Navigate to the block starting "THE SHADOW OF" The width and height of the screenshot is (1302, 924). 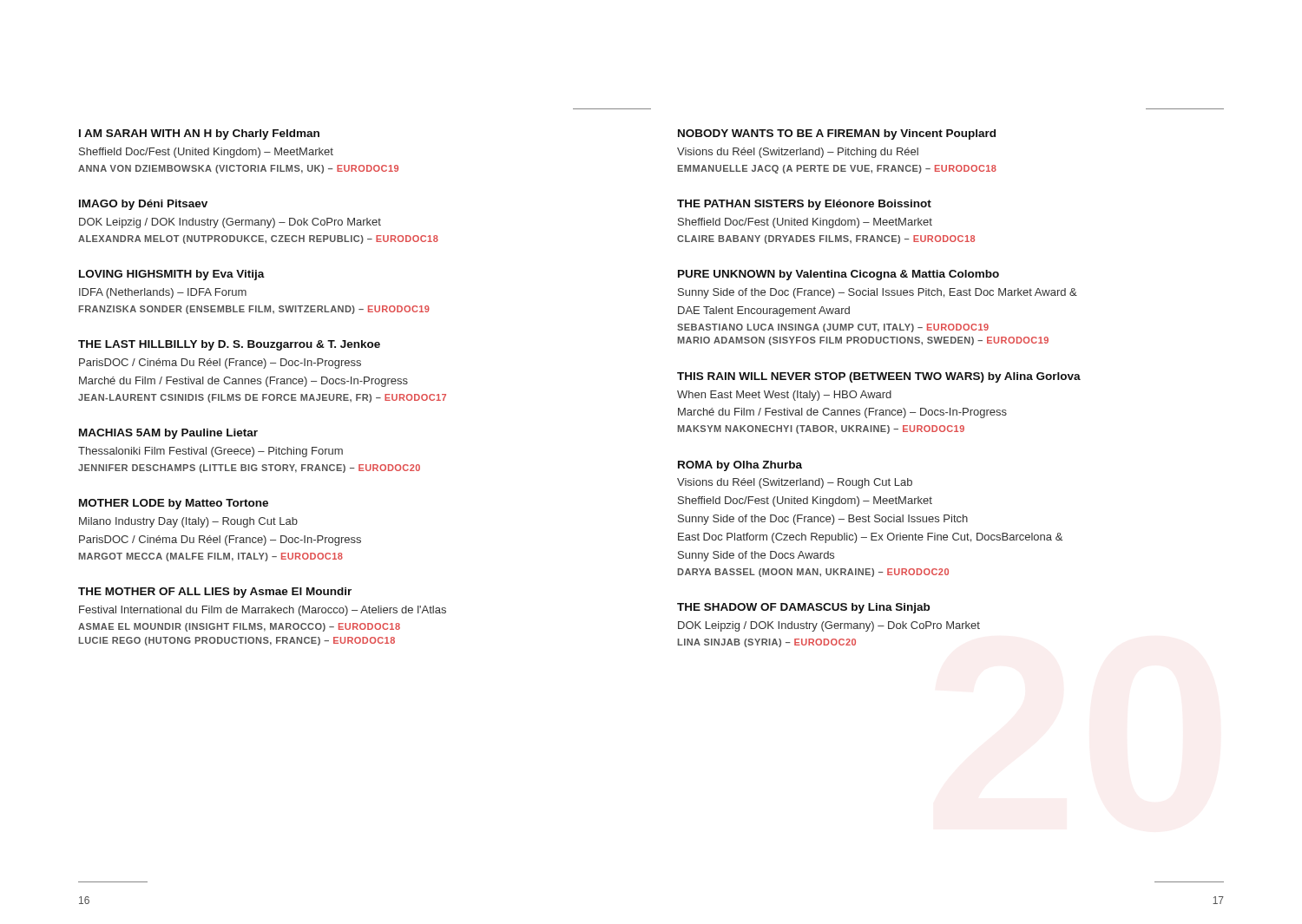953,624
